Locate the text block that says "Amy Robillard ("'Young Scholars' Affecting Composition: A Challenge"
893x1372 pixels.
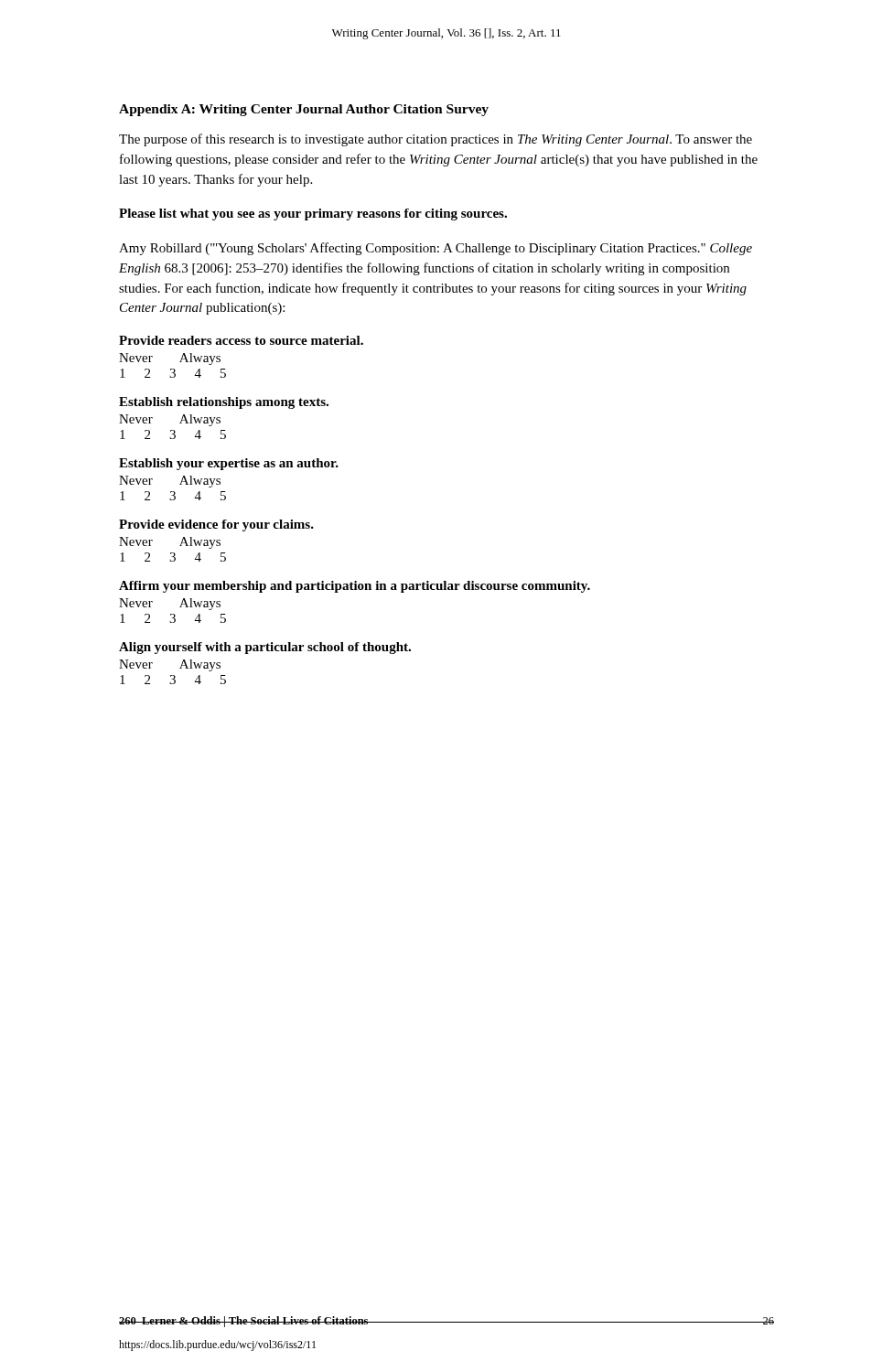tap(436, 278)
